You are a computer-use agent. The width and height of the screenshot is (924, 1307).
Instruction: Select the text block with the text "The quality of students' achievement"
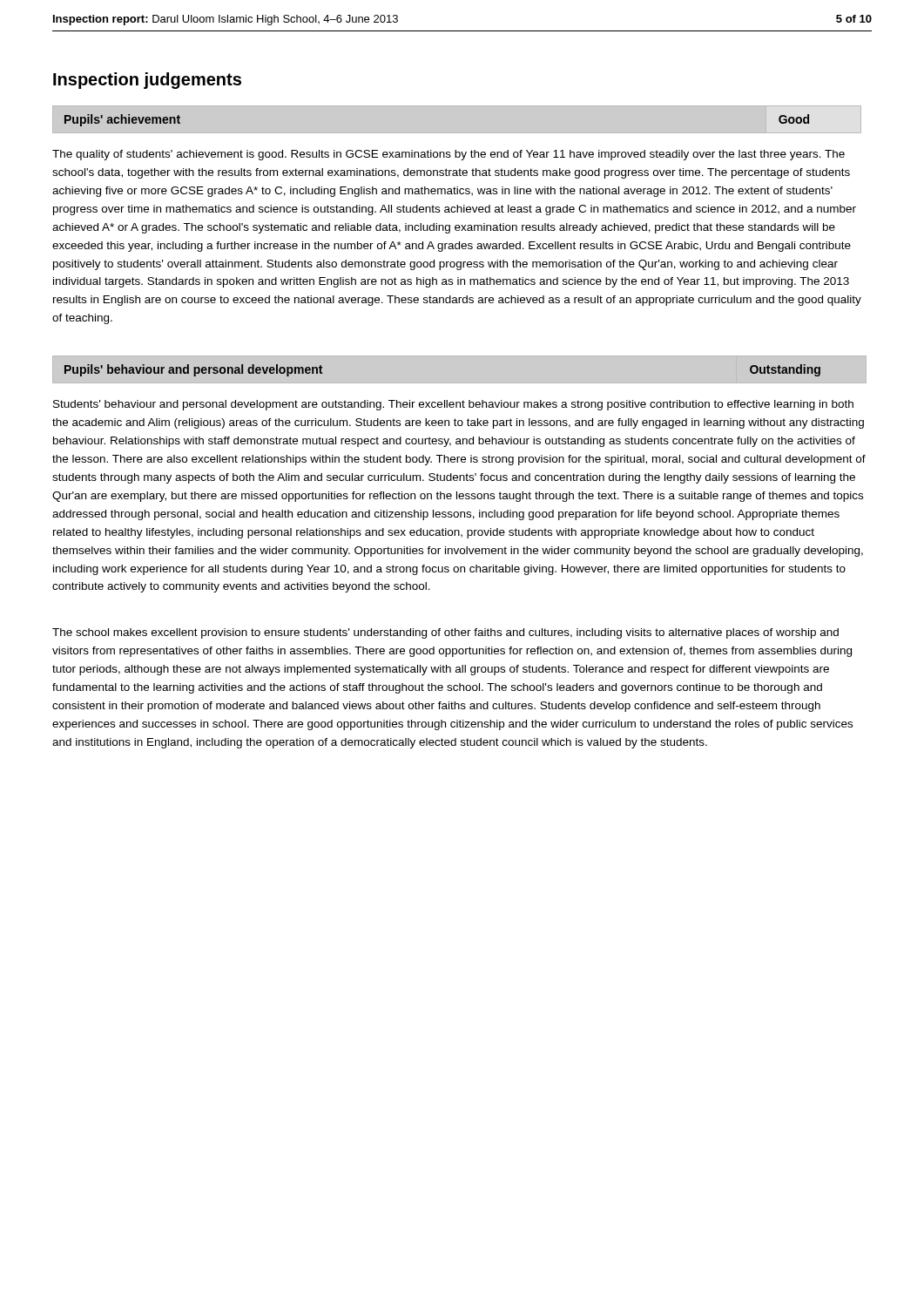point(457,236)
